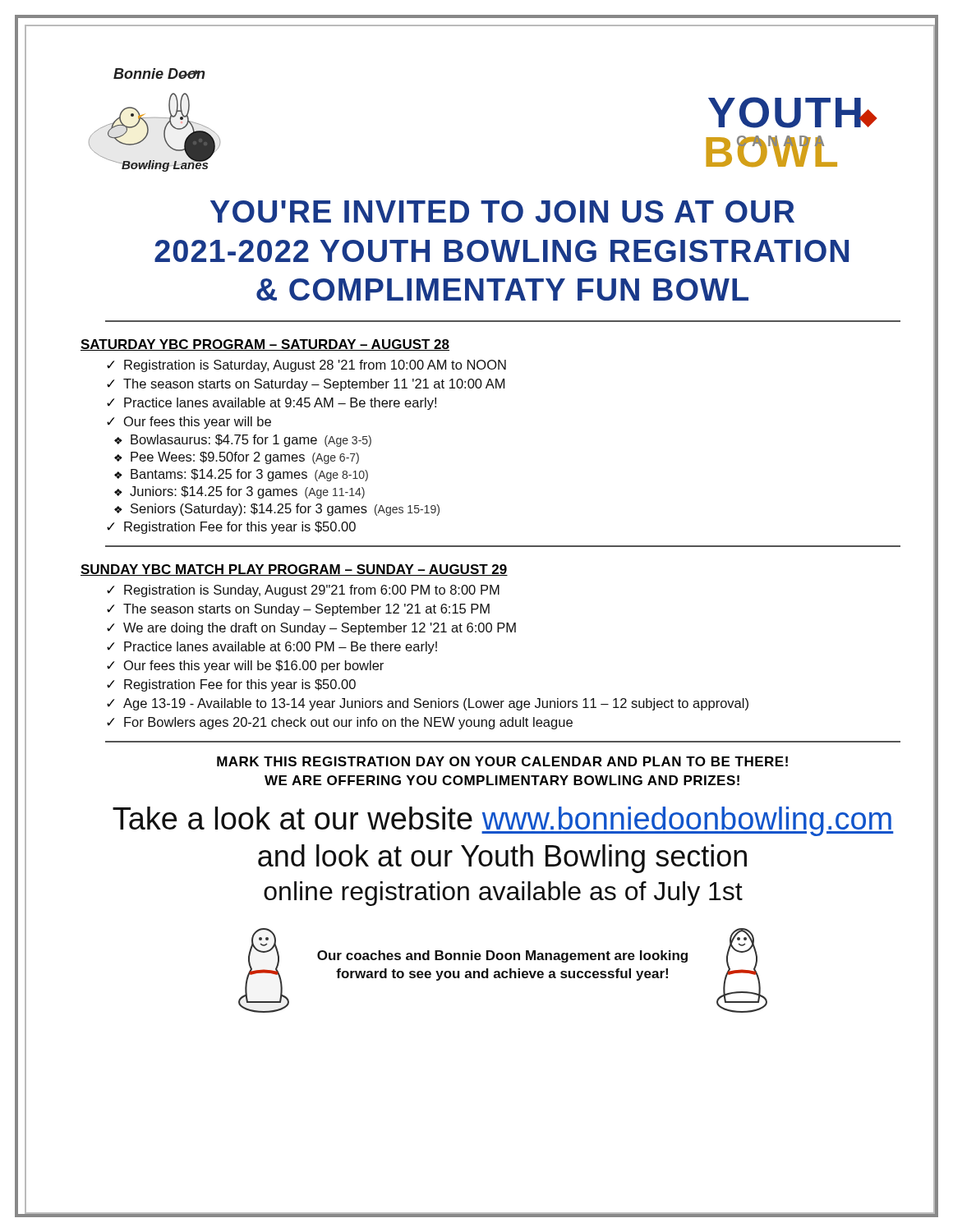Locate the block of text that opens with "❖ Seniors (Saturday):"
The image size is (953, 1232).
tap(277, 508)
